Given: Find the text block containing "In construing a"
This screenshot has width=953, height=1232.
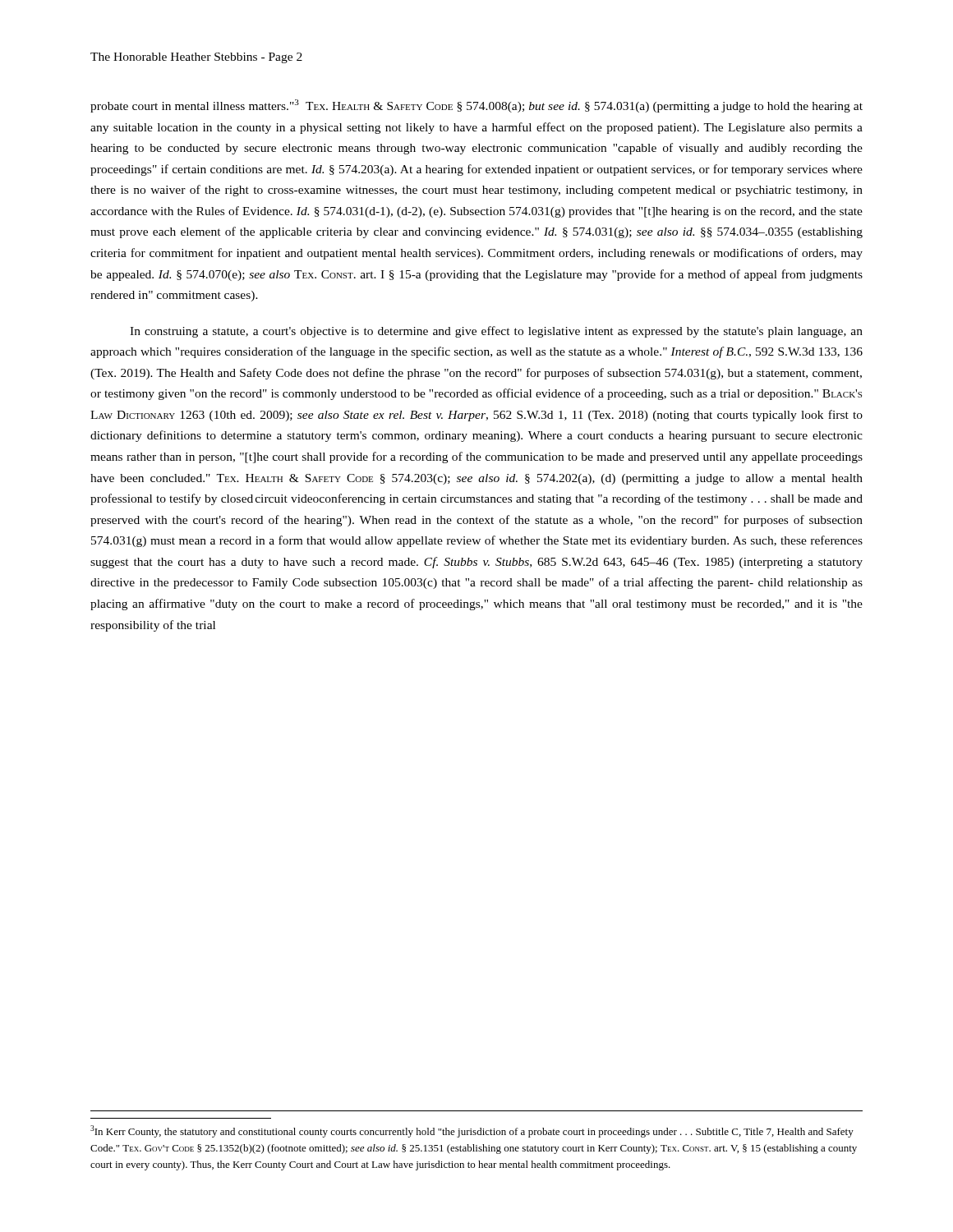Looking at the screenshot, I should pos(476,477).
